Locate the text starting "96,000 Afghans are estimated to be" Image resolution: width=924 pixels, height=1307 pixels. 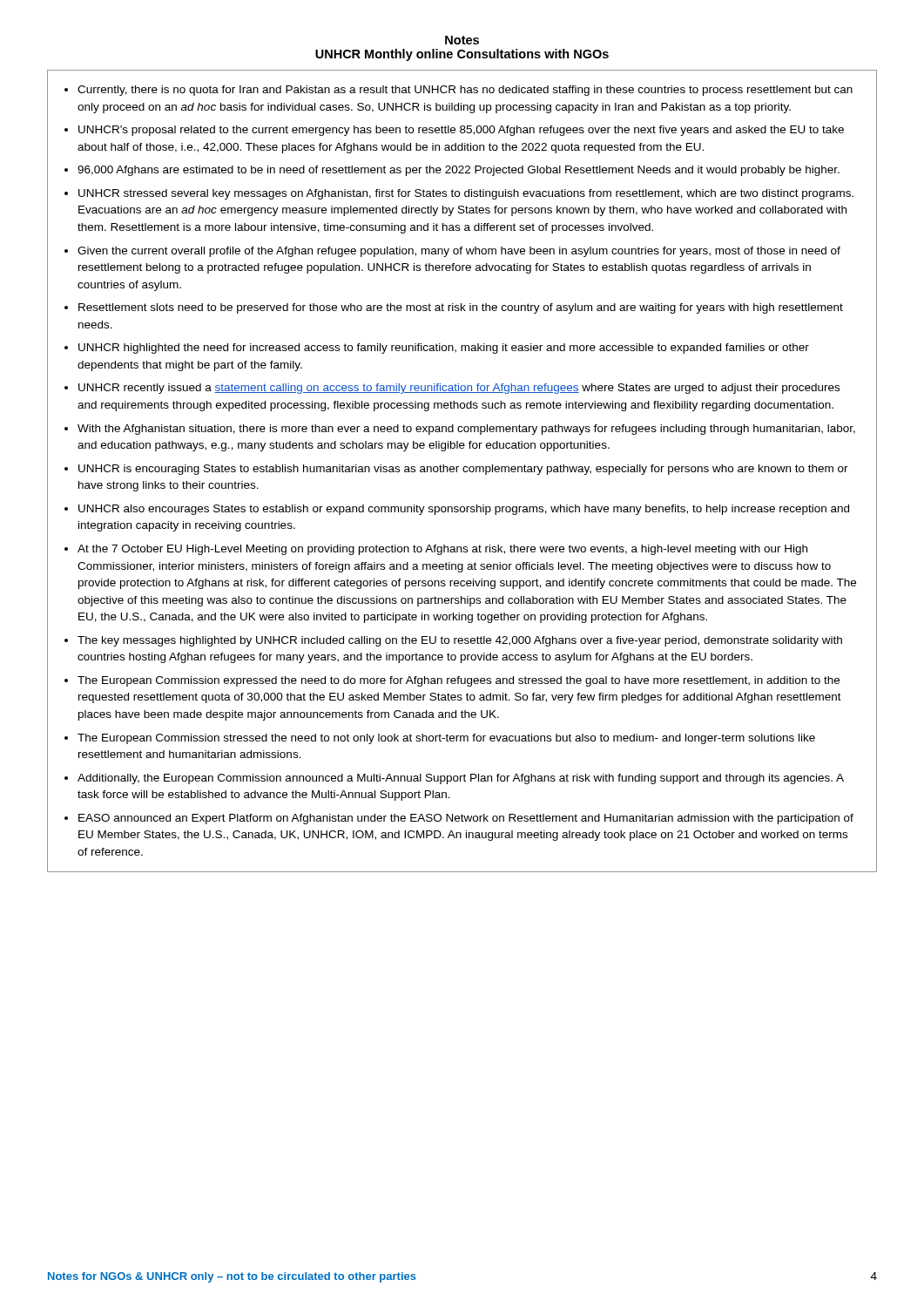tap(459, 170)
